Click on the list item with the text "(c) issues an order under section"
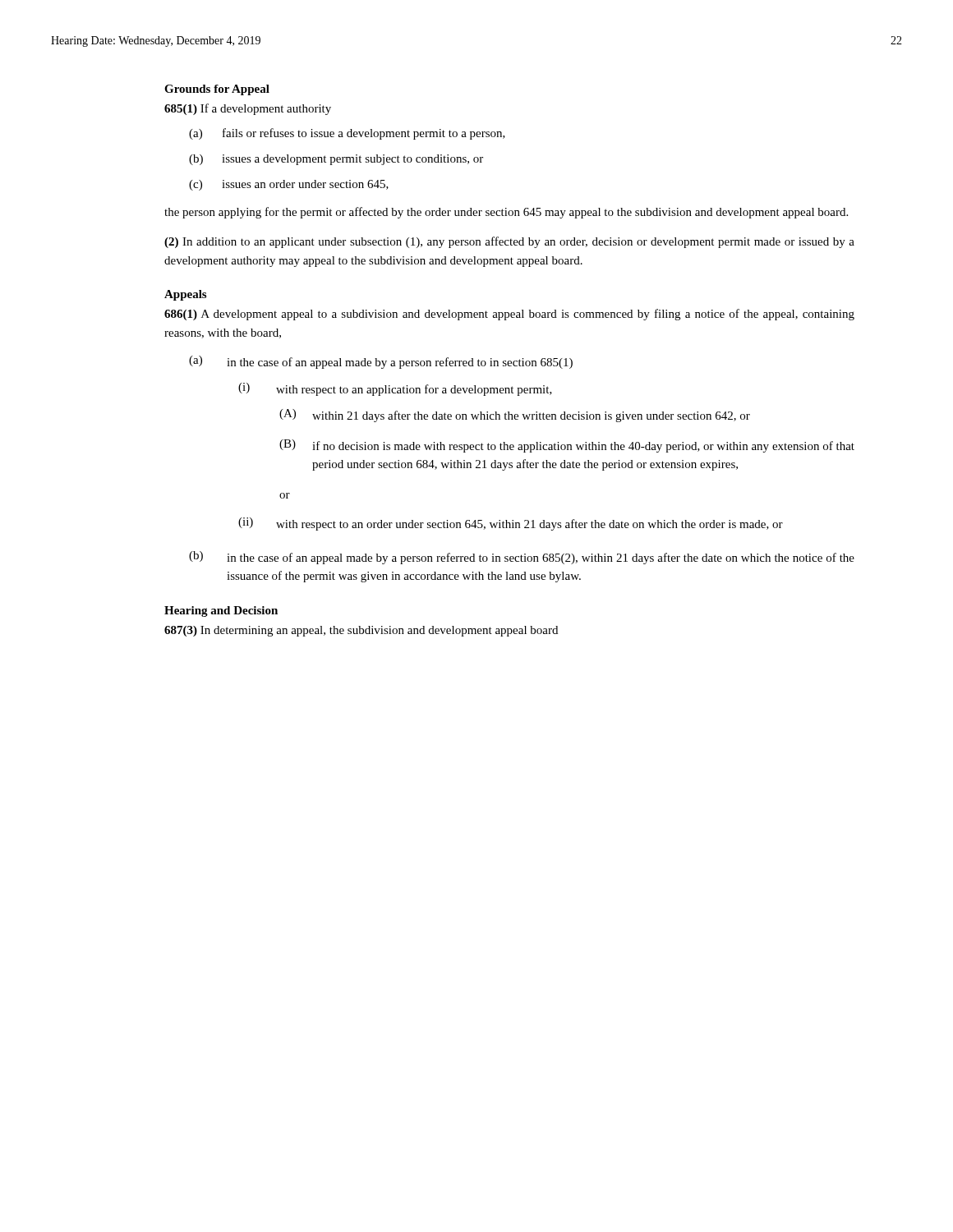953x1232 pixels. [289, 185]
